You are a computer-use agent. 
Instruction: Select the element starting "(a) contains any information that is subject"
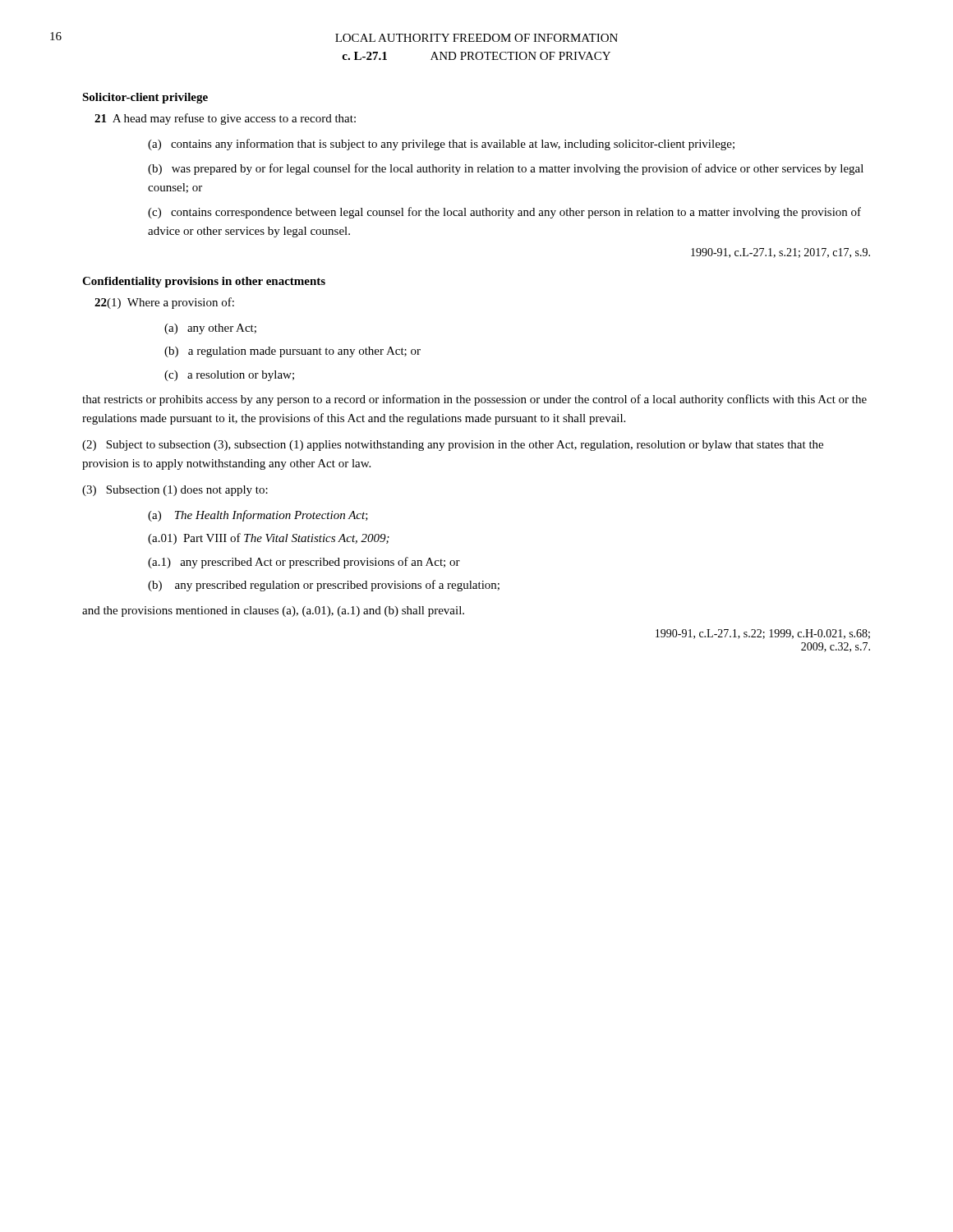(442, 143)
